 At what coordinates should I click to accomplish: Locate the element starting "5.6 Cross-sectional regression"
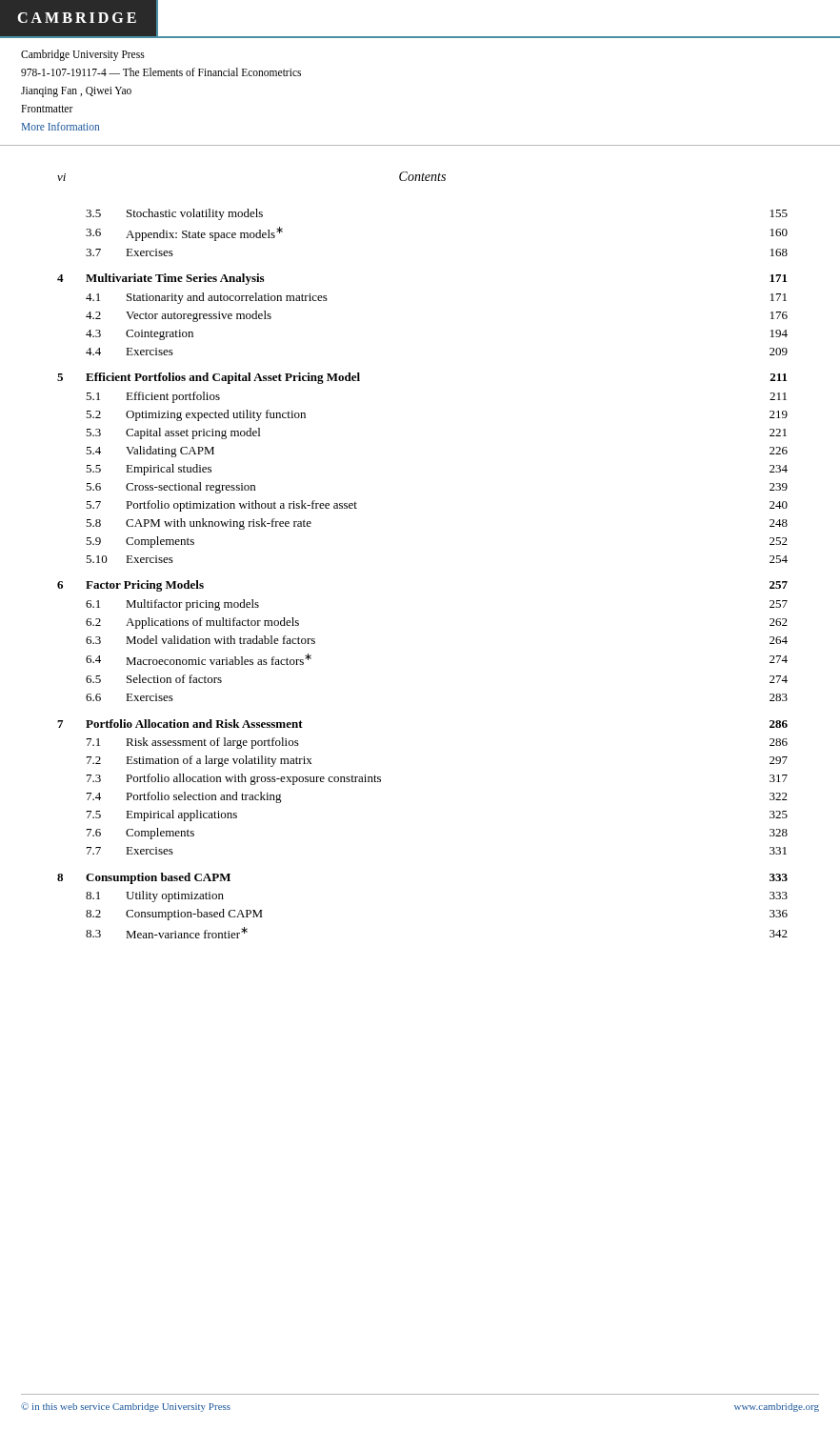click(x=189, y=487)
